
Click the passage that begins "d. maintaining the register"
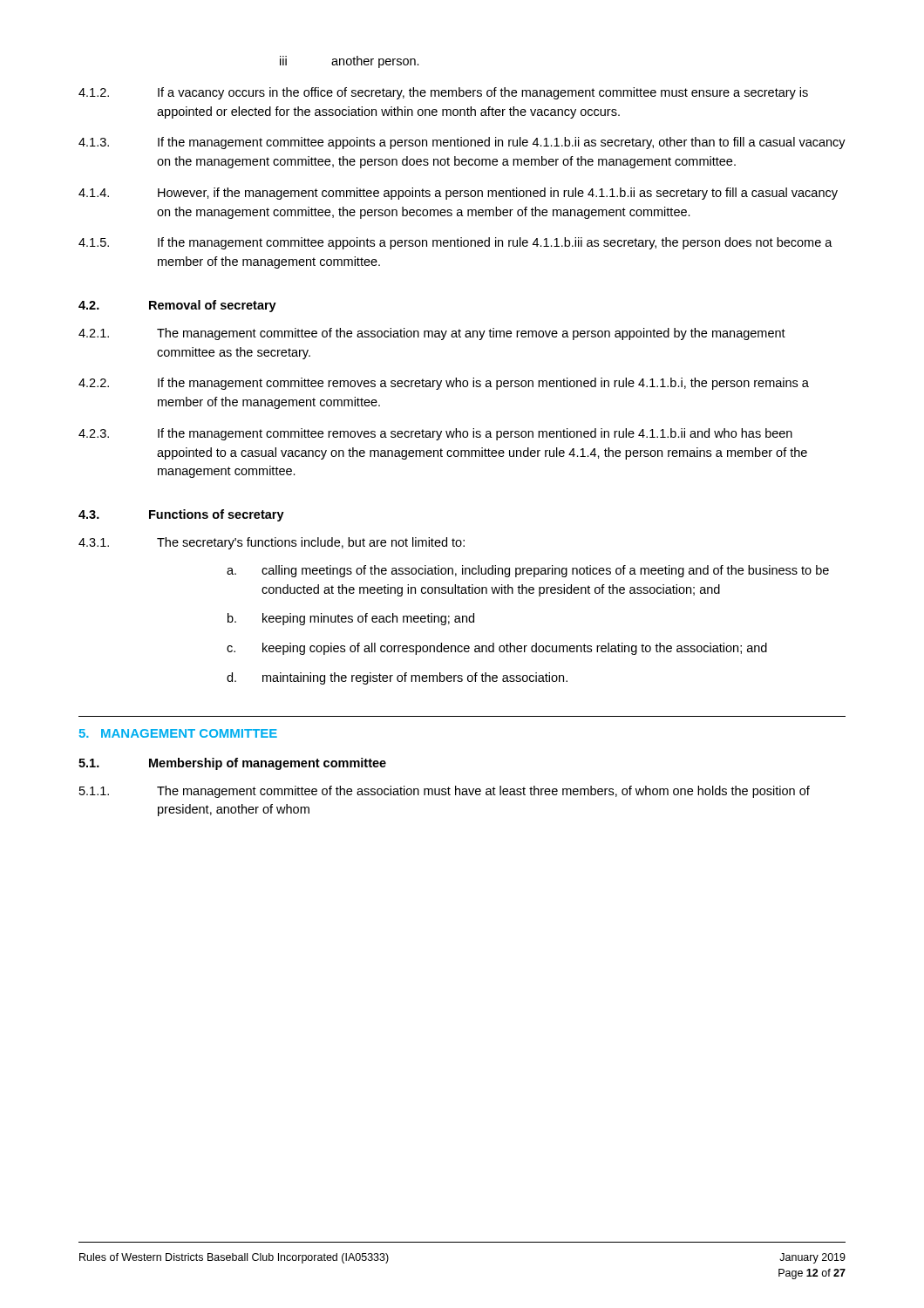coord(536,678)
